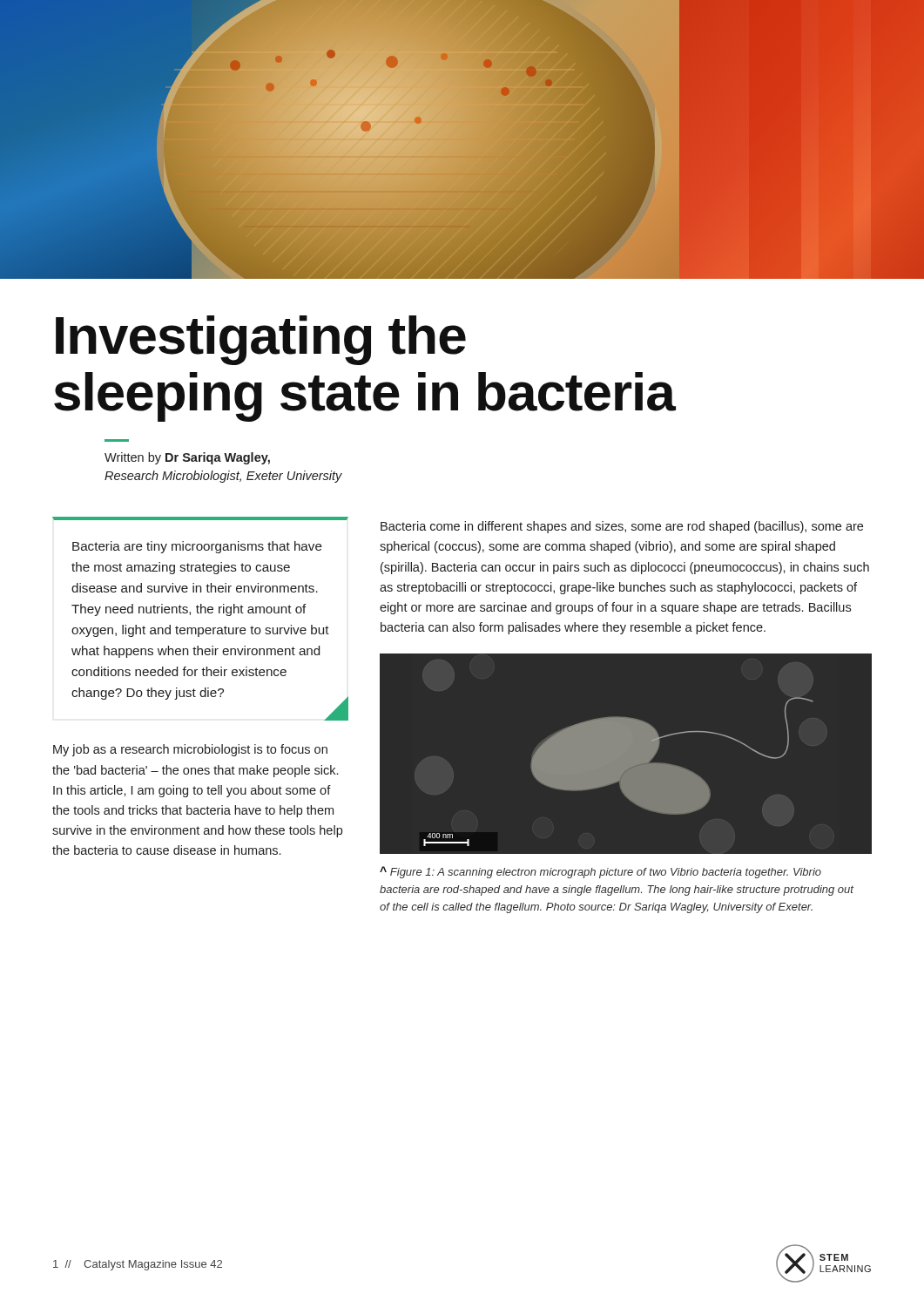Select the text block that reads "My job as a"
Viewport: 924px width, 1307px height.
pos(198,800)
